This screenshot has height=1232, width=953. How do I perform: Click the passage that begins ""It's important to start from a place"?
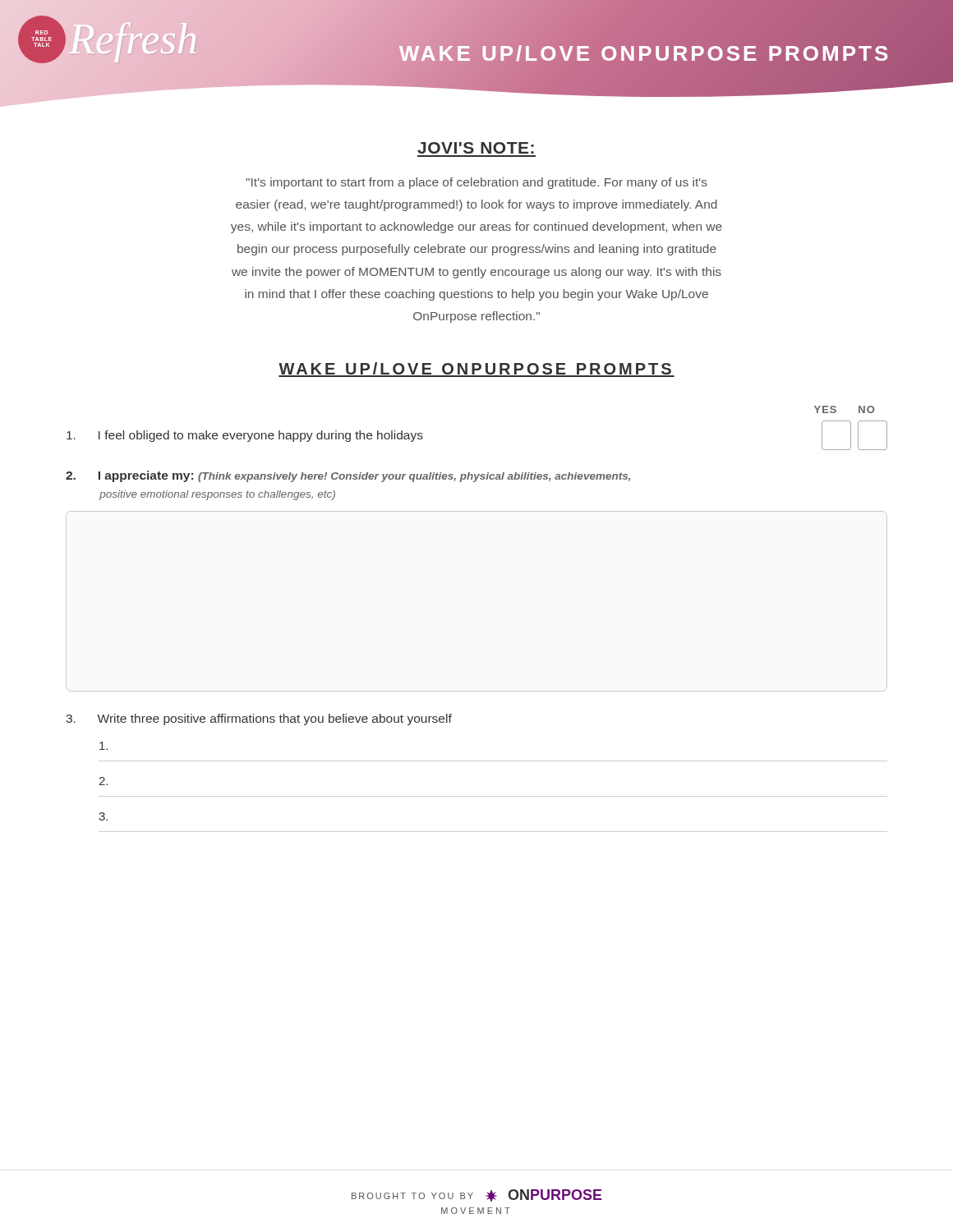(476, 249)
